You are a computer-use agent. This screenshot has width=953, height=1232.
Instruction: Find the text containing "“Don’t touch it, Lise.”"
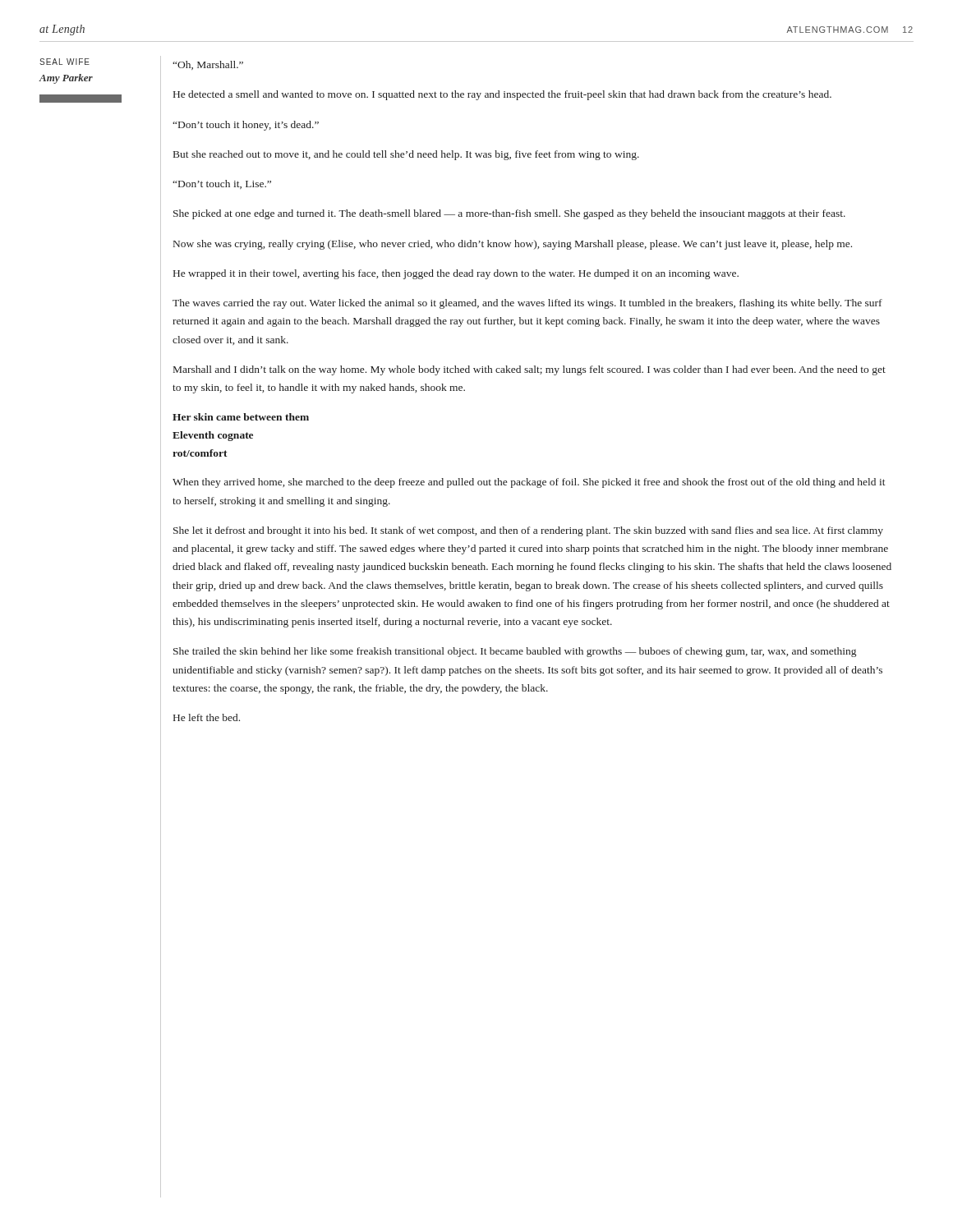[x=222, y=184]
